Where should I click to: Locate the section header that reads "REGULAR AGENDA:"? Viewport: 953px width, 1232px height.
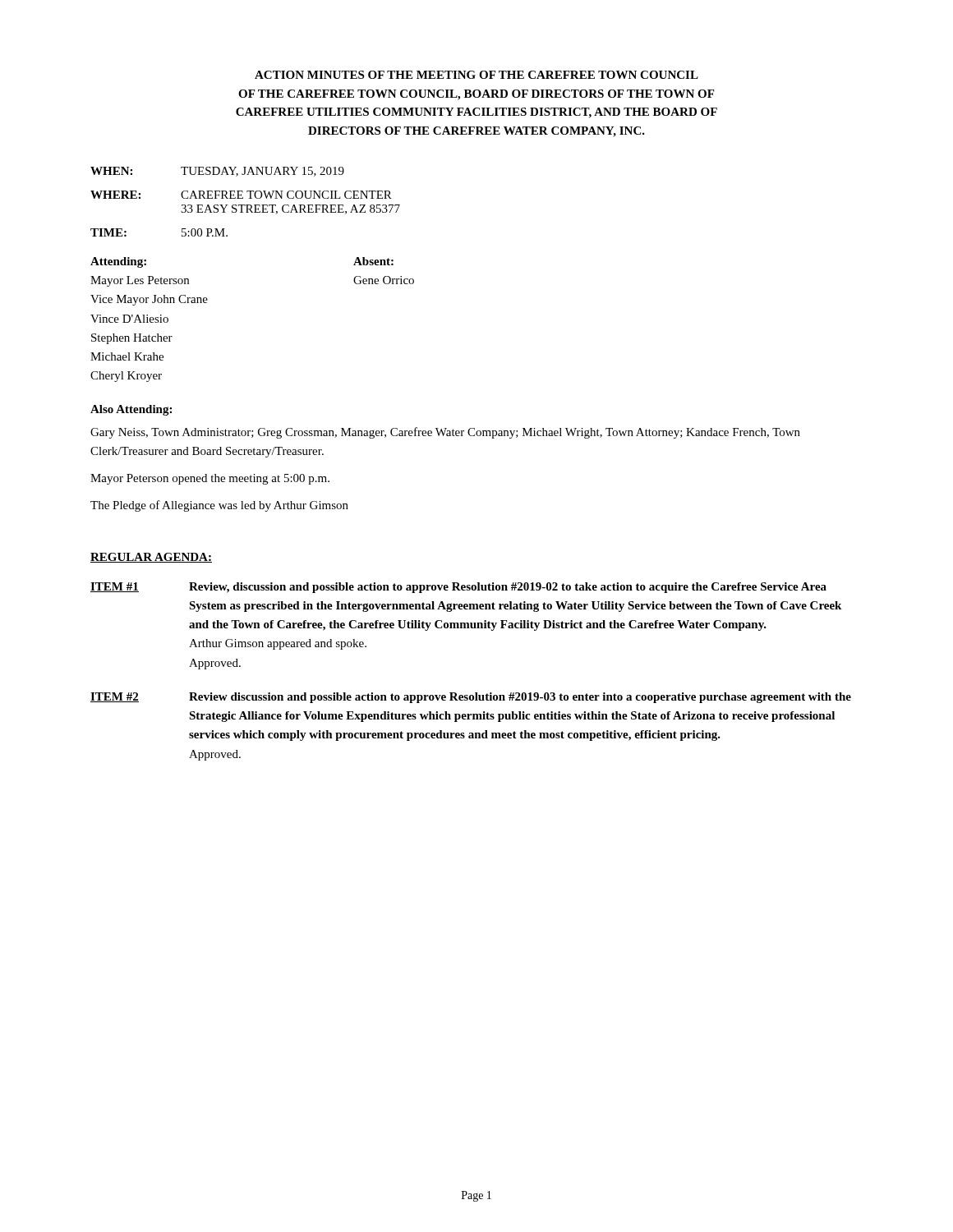tap(151, 556)
